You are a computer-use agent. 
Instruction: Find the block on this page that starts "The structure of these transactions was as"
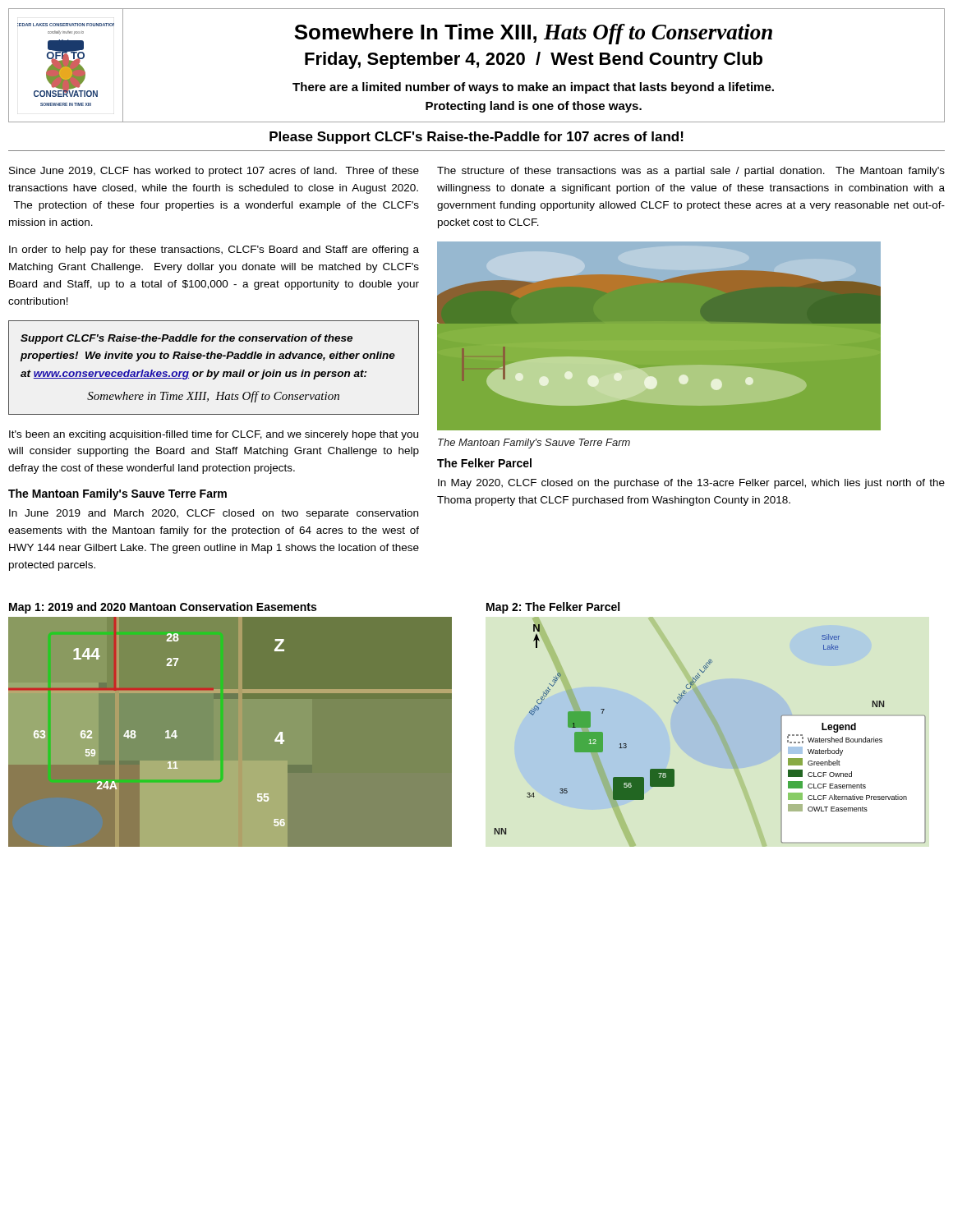pos(691,197)
